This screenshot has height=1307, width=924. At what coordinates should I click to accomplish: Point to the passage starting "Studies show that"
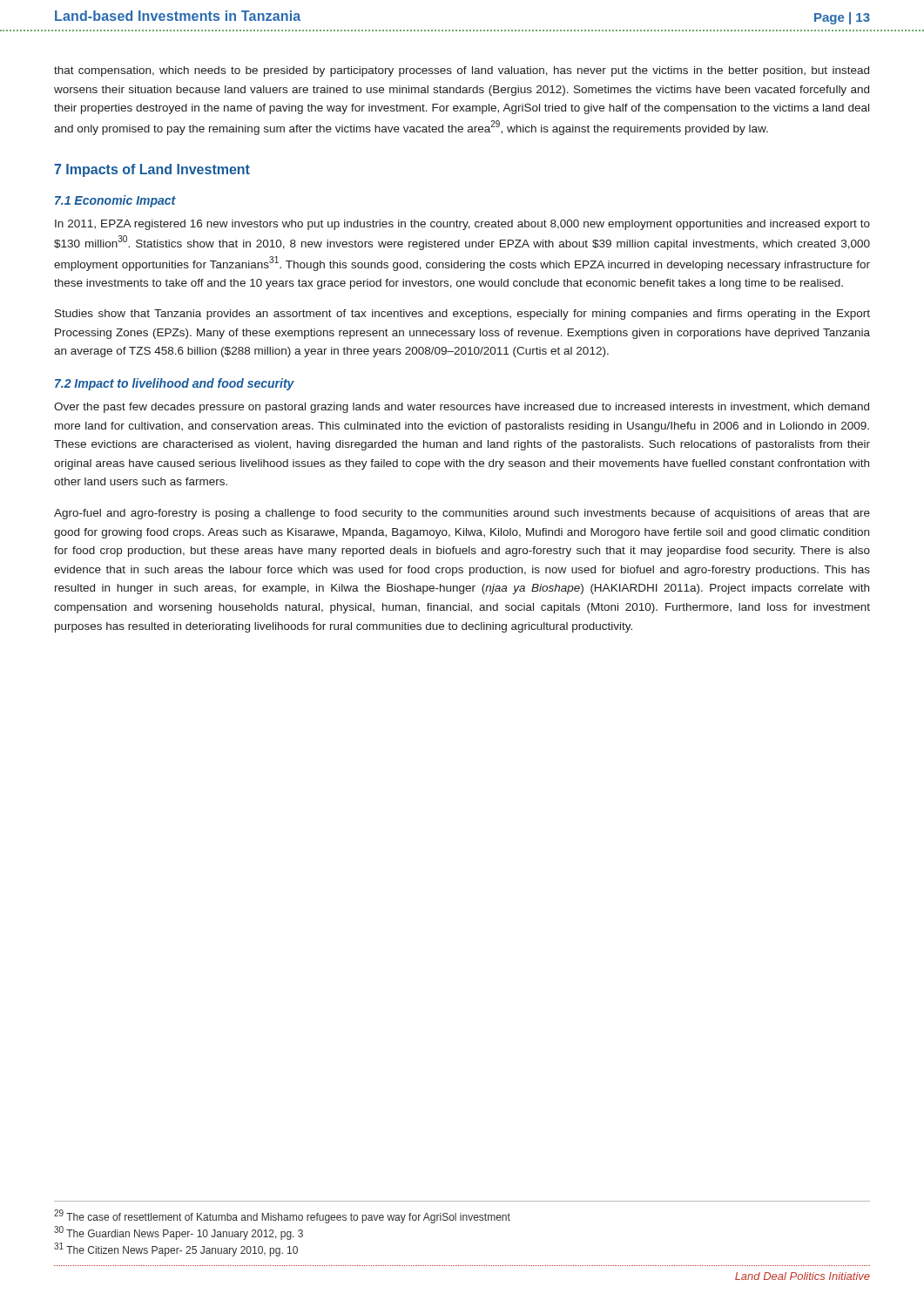click(462, 332)
